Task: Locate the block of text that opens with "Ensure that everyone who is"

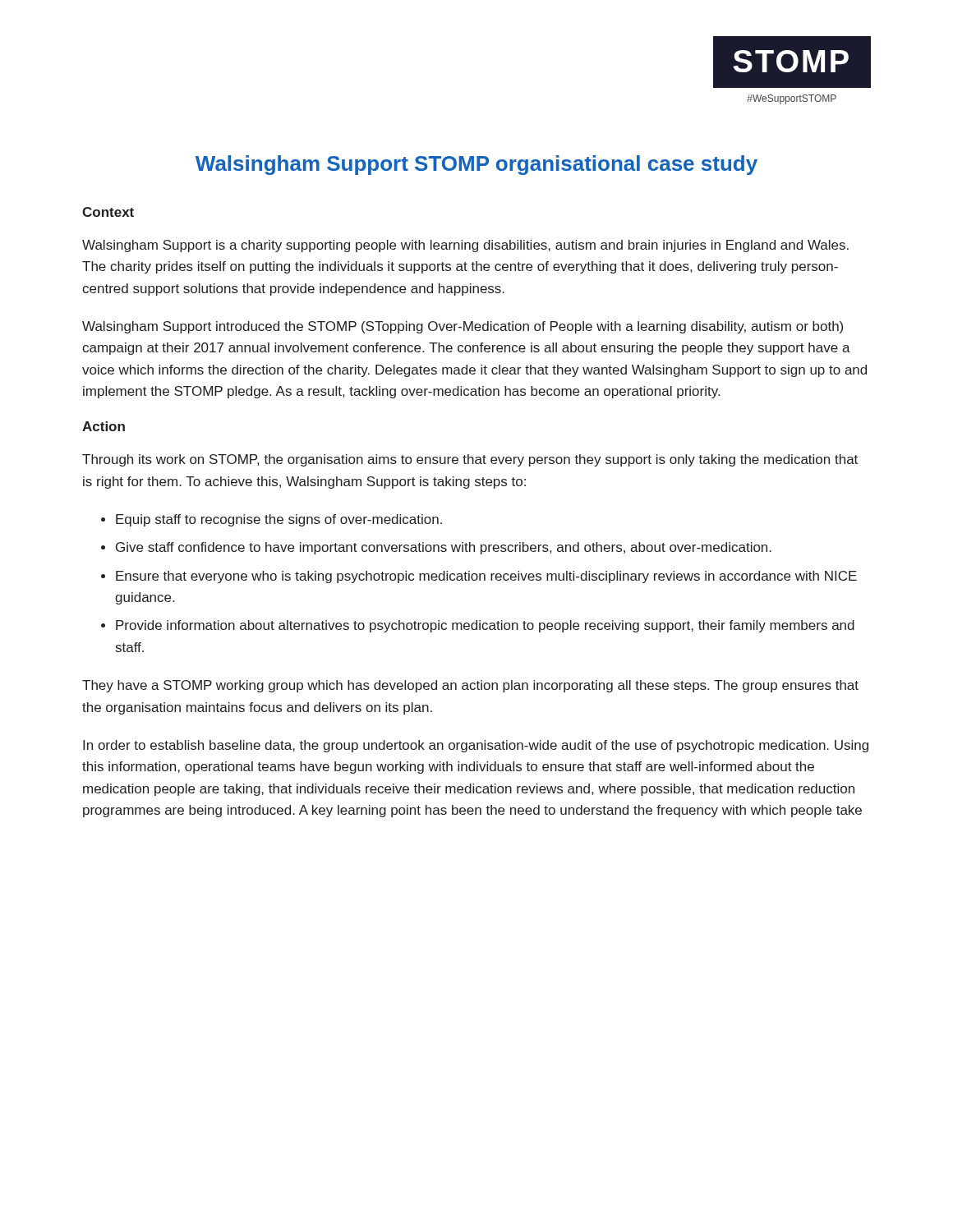Action: click(x=493, y=587)
